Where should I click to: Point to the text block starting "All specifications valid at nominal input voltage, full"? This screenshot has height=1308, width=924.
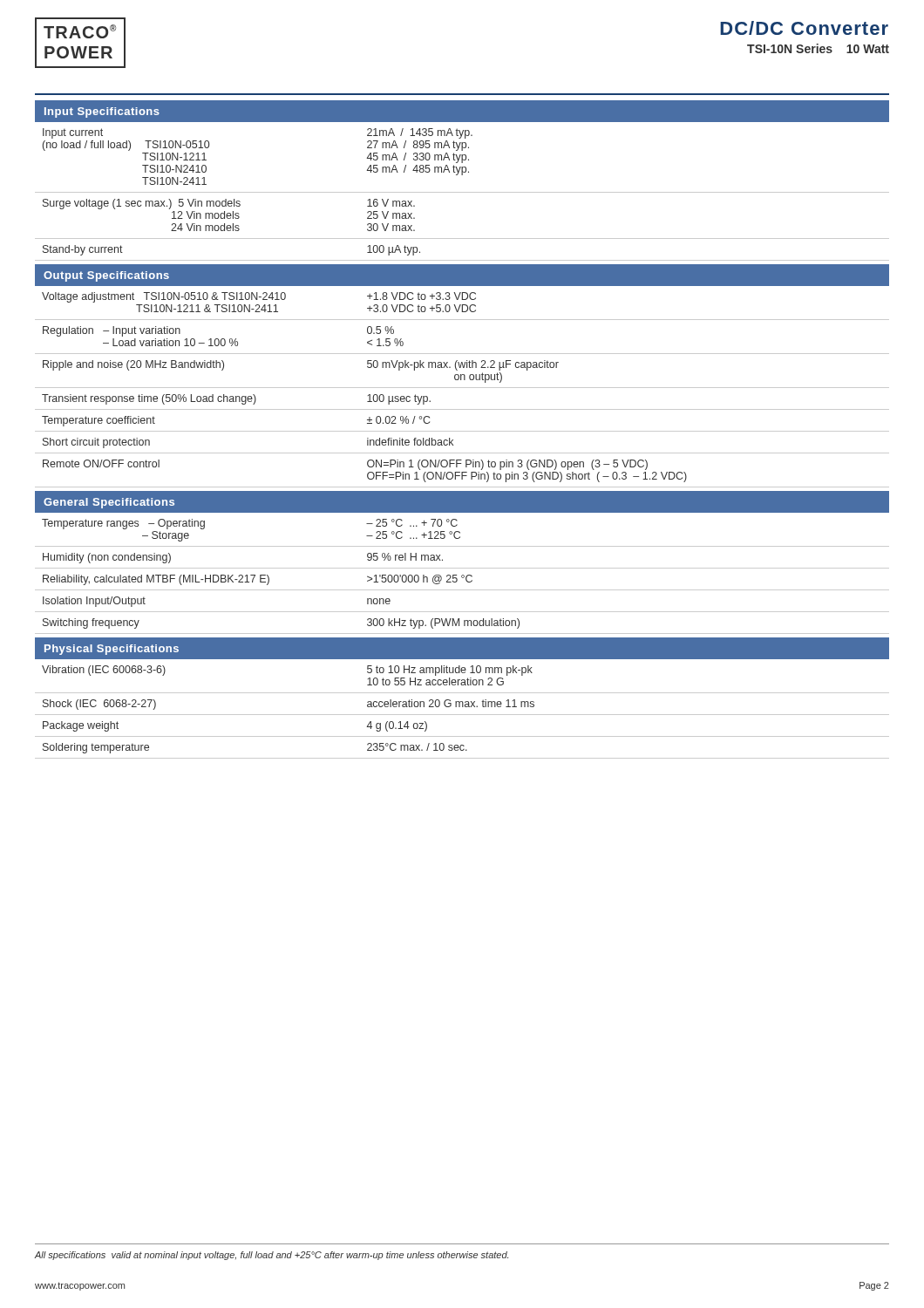pos(272,1255)
